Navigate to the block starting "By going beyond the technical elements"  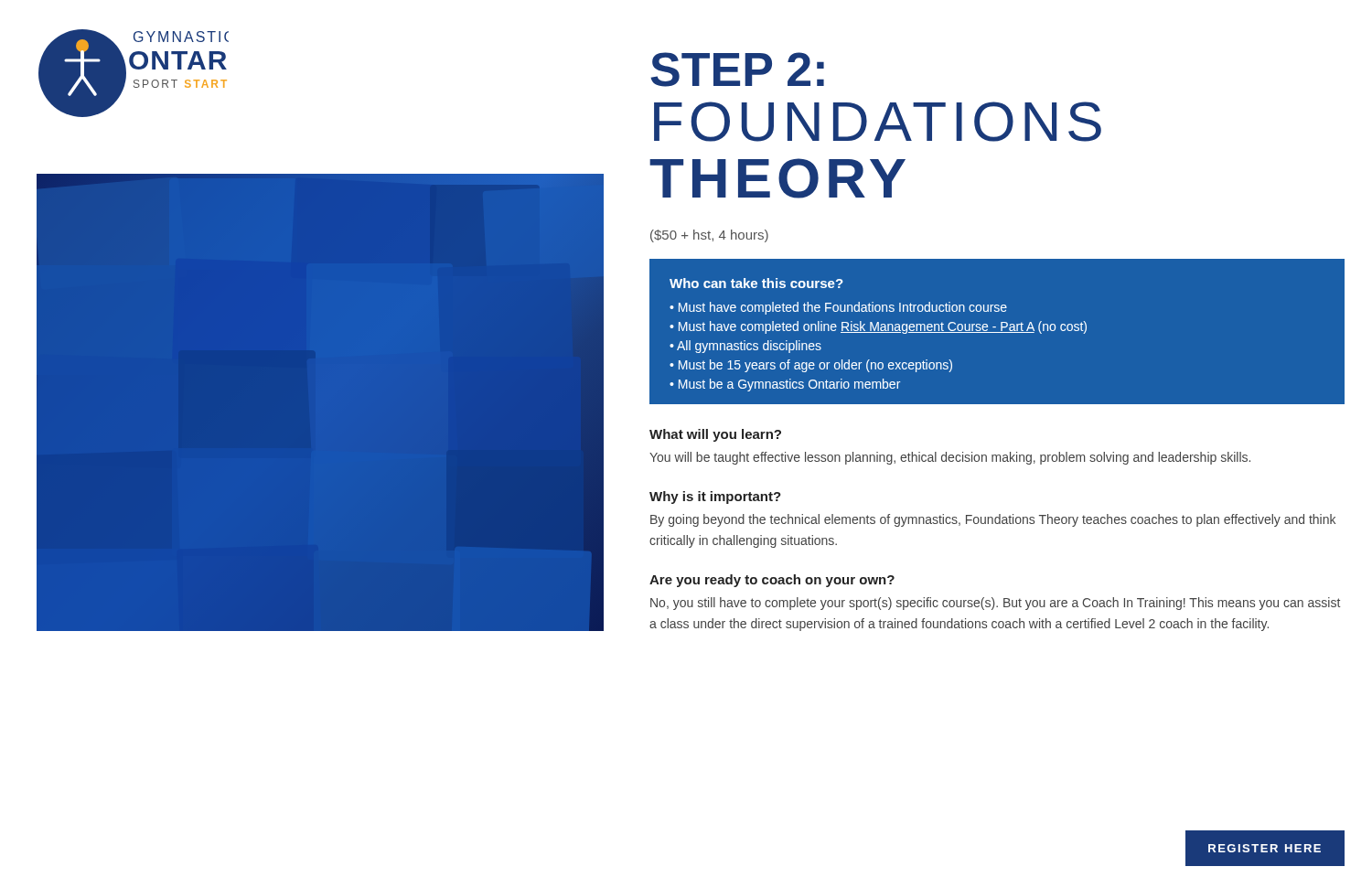point(993,530)
